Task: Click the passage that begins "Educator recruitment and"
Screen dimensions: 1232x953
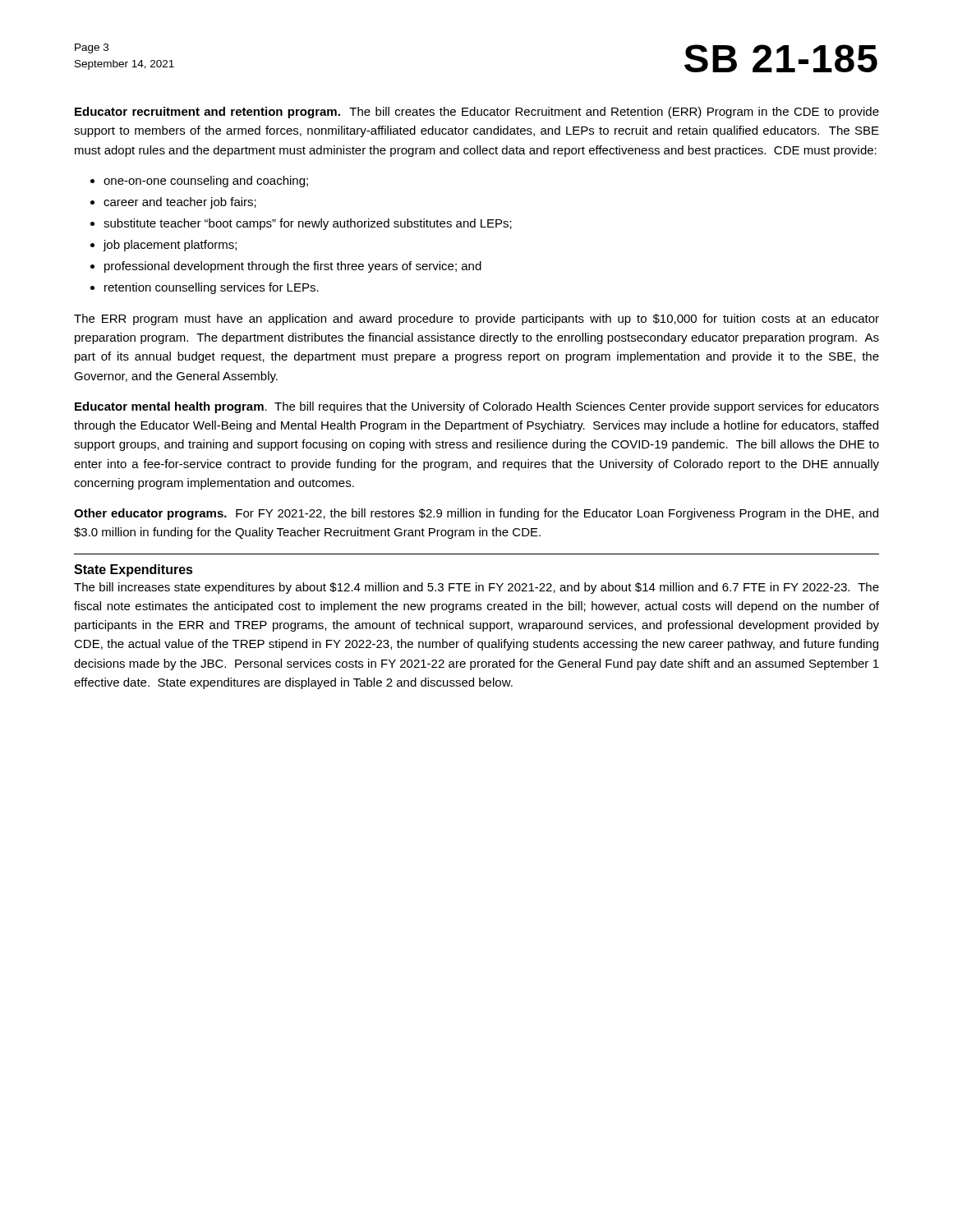Action: click(x=476, y=130)
